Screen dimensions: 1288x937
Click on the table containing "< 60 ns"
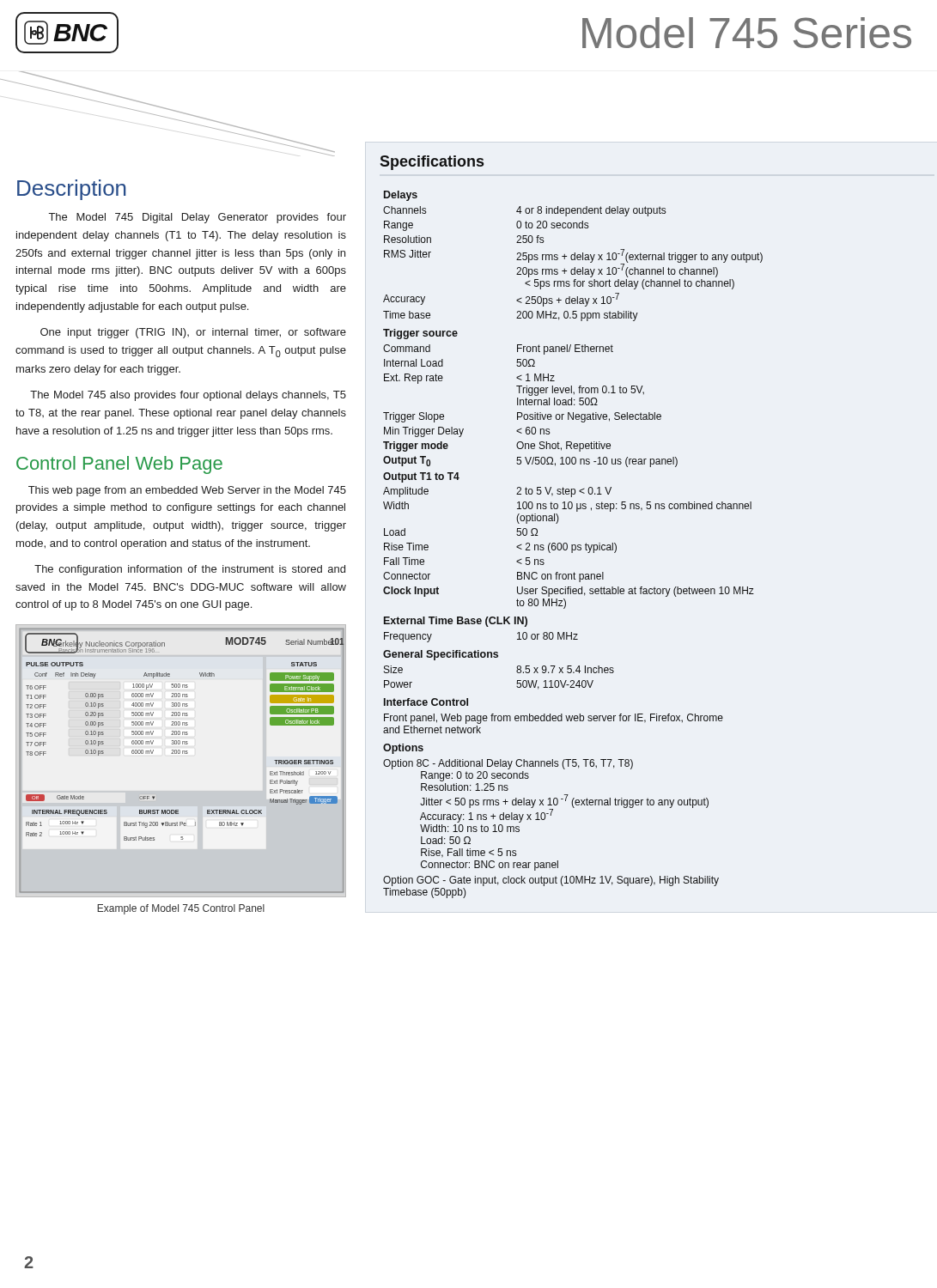coord(651,527)
